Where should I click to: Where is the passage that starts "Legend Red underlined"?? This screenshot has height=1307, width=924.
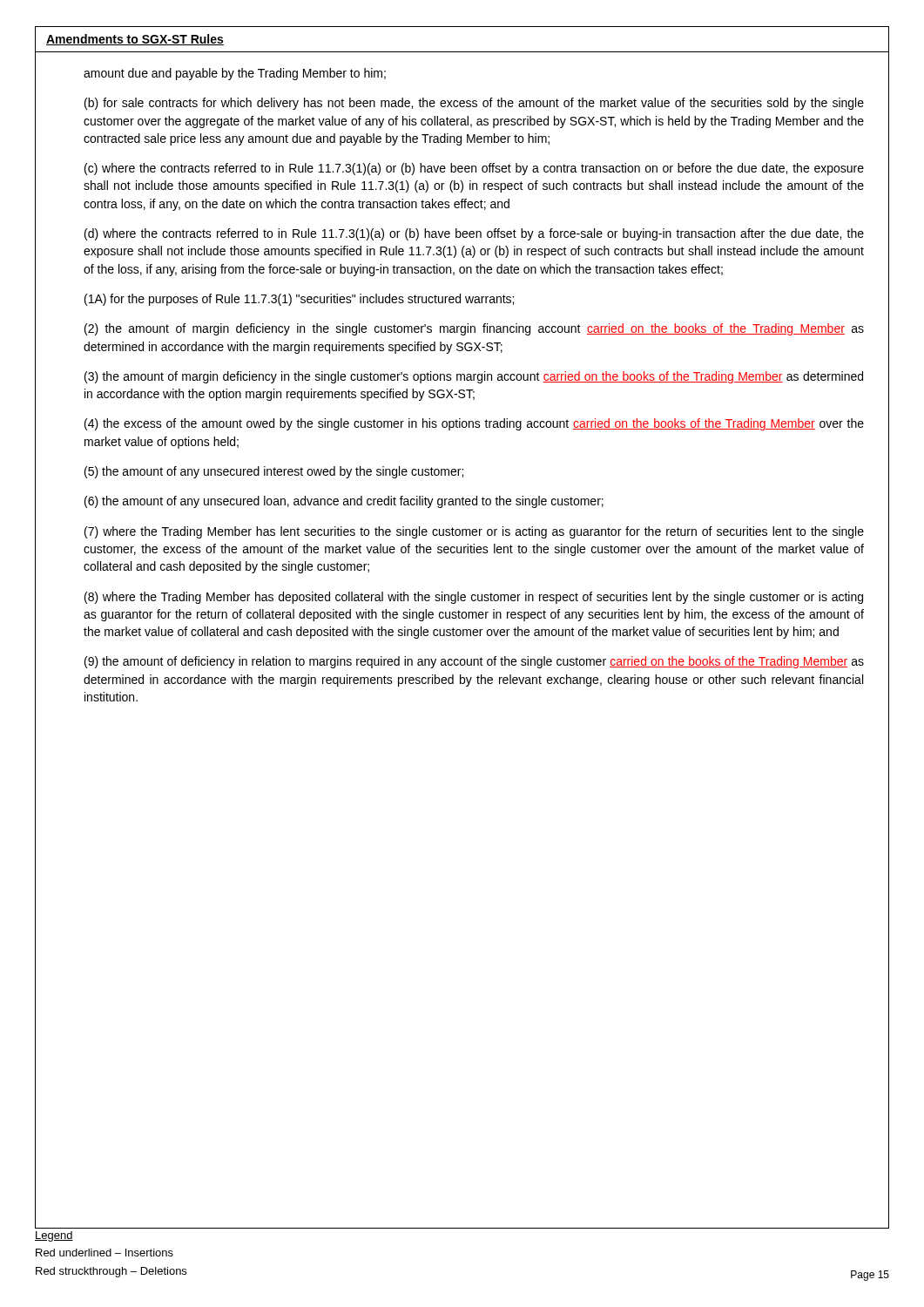tap(111, 1254)
